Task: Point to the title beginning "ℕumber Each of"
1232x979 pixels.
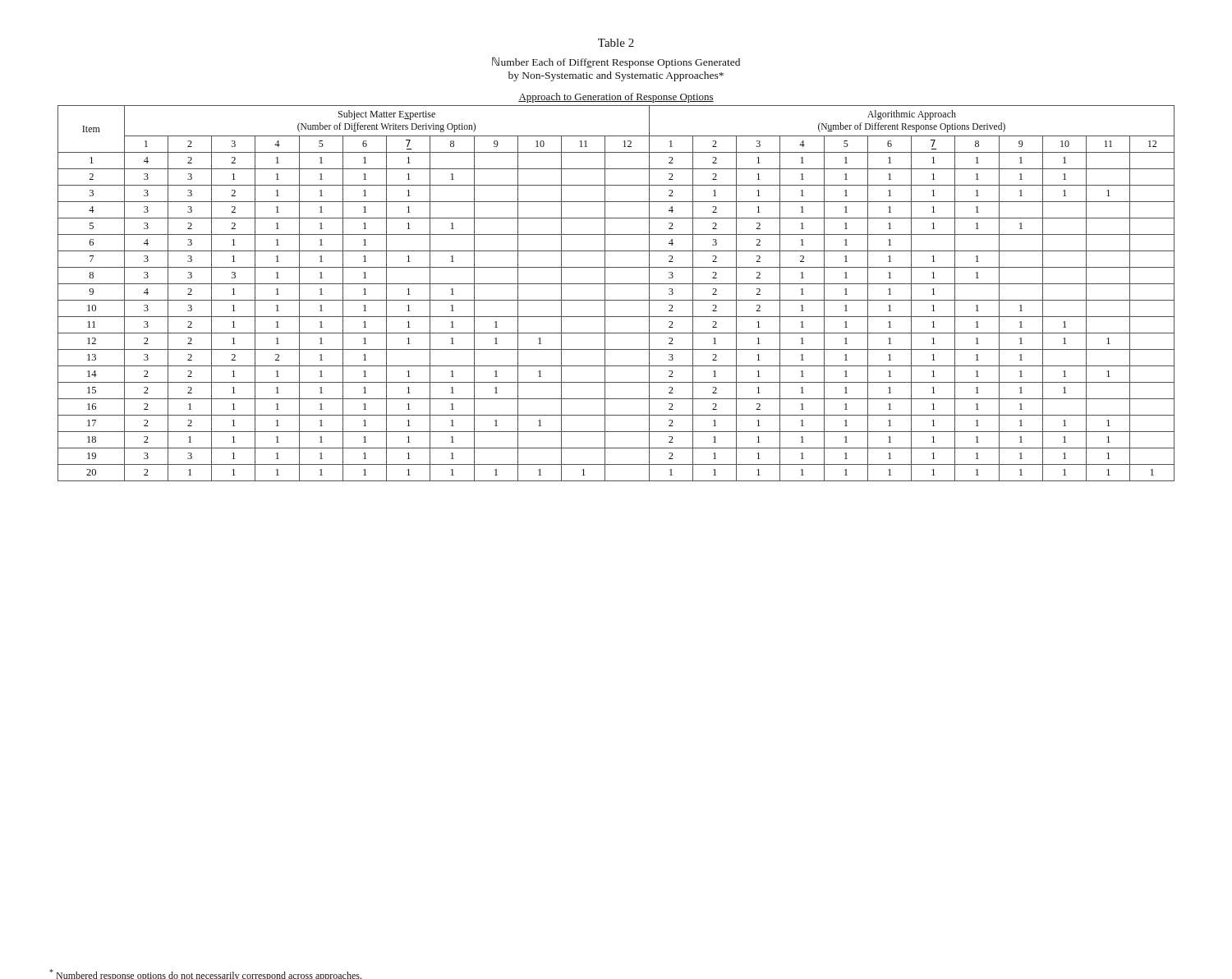Action: point(616,69)
